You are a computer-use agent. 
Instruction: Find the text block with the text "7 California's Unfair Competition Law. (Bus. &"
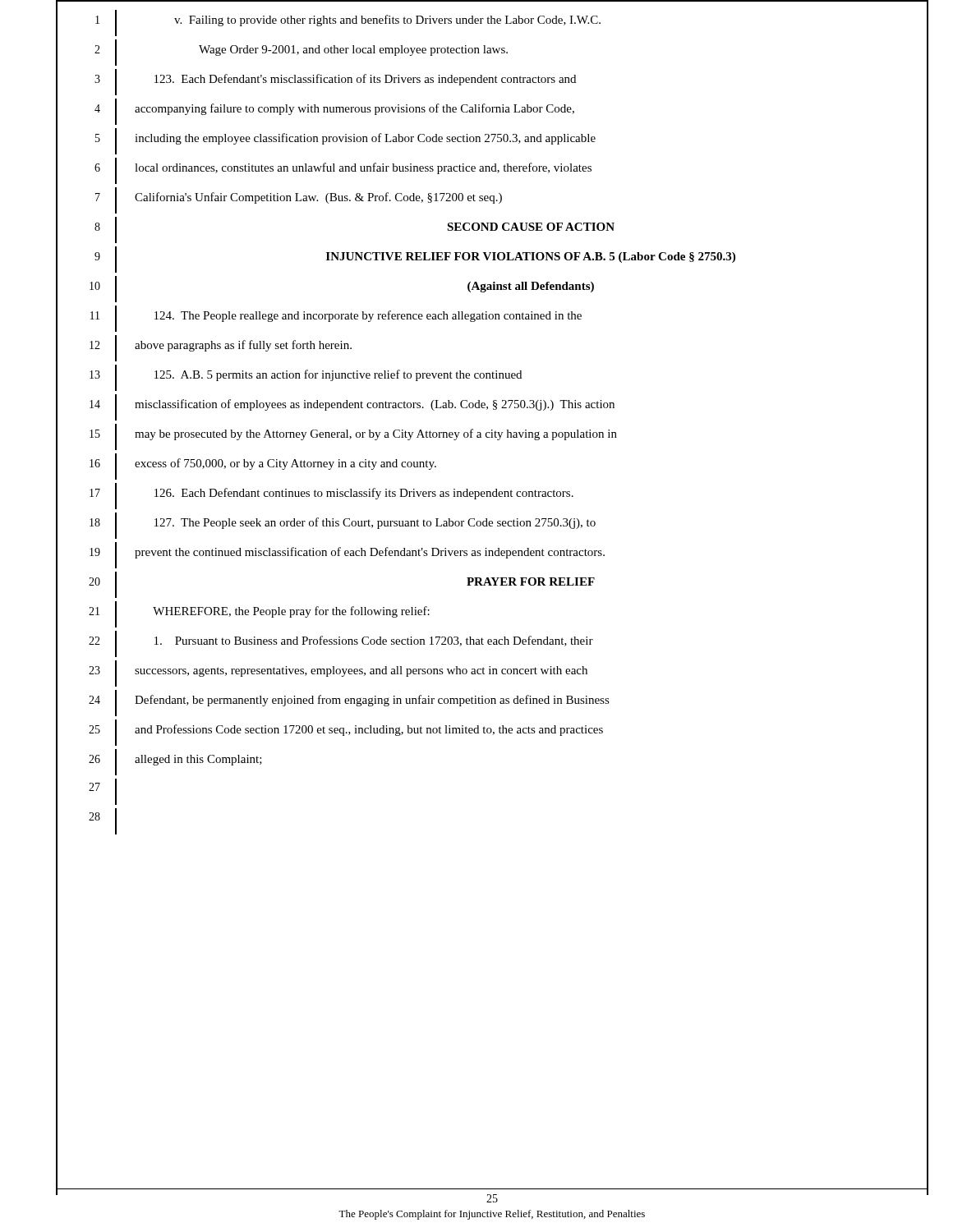(x=492, y=200)
